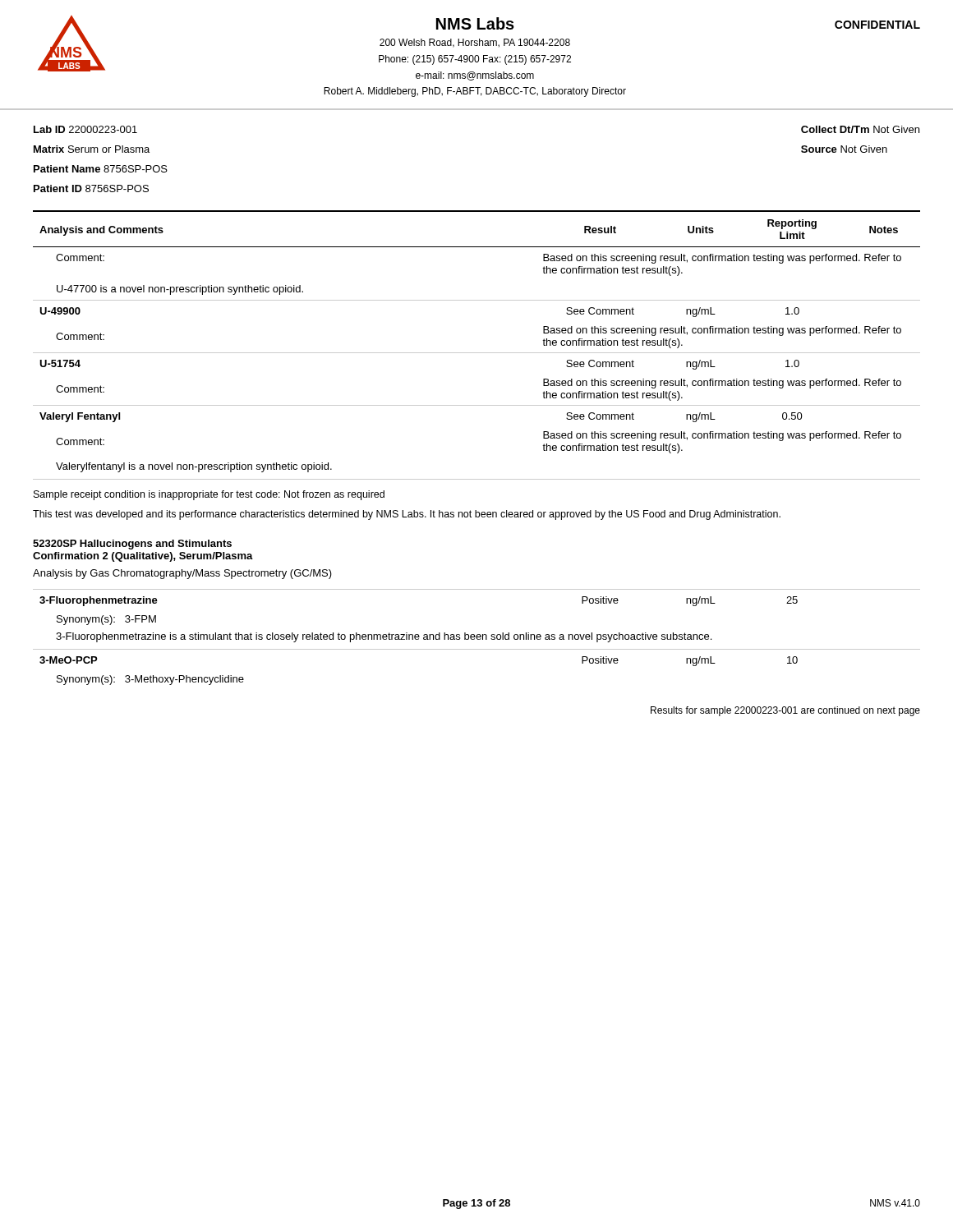Find the text block that reads "This test was developed"
This screenshot has width=953, height=1232.
407,514
